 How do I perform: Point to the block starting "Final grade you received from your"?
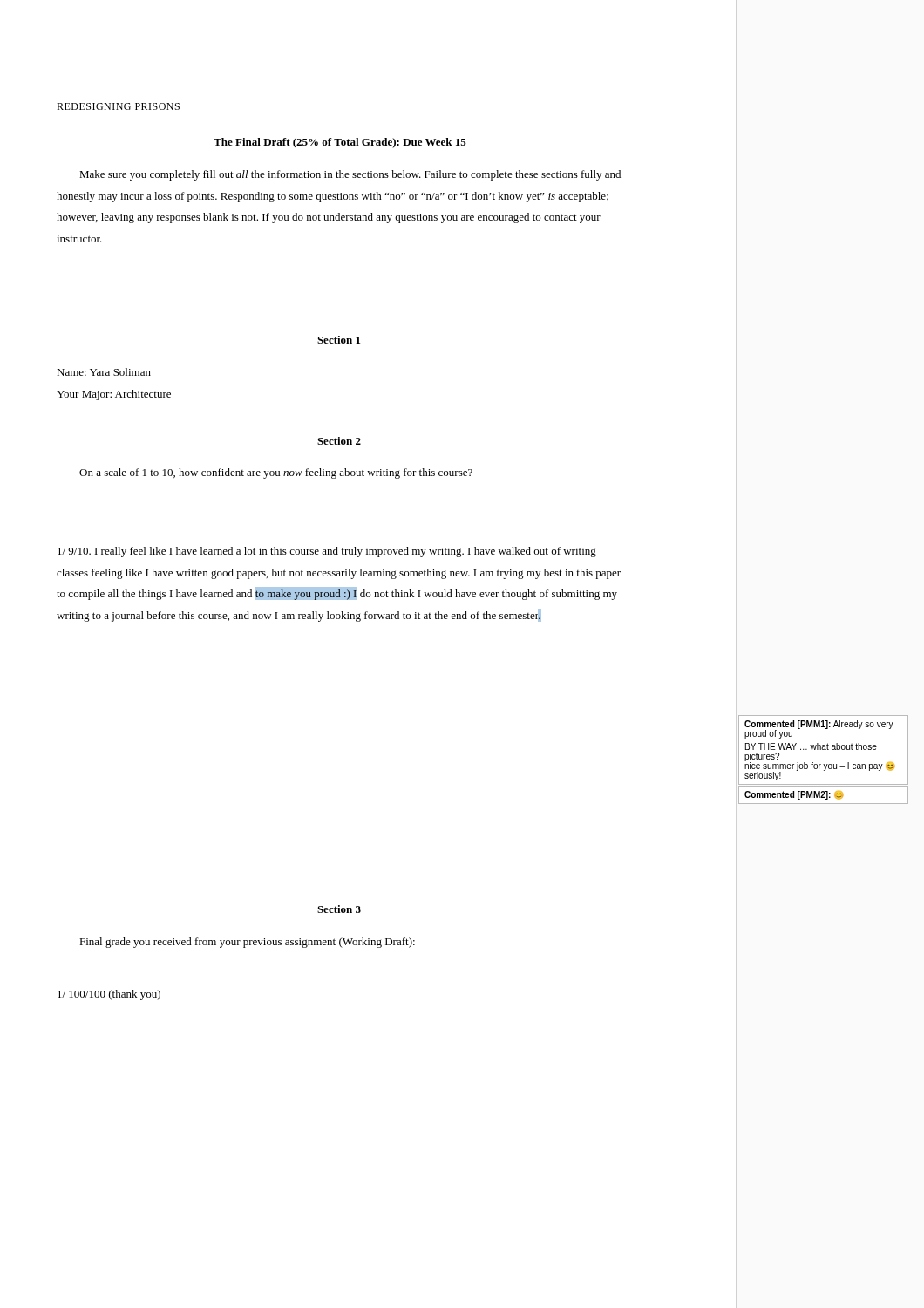point(236,941)
